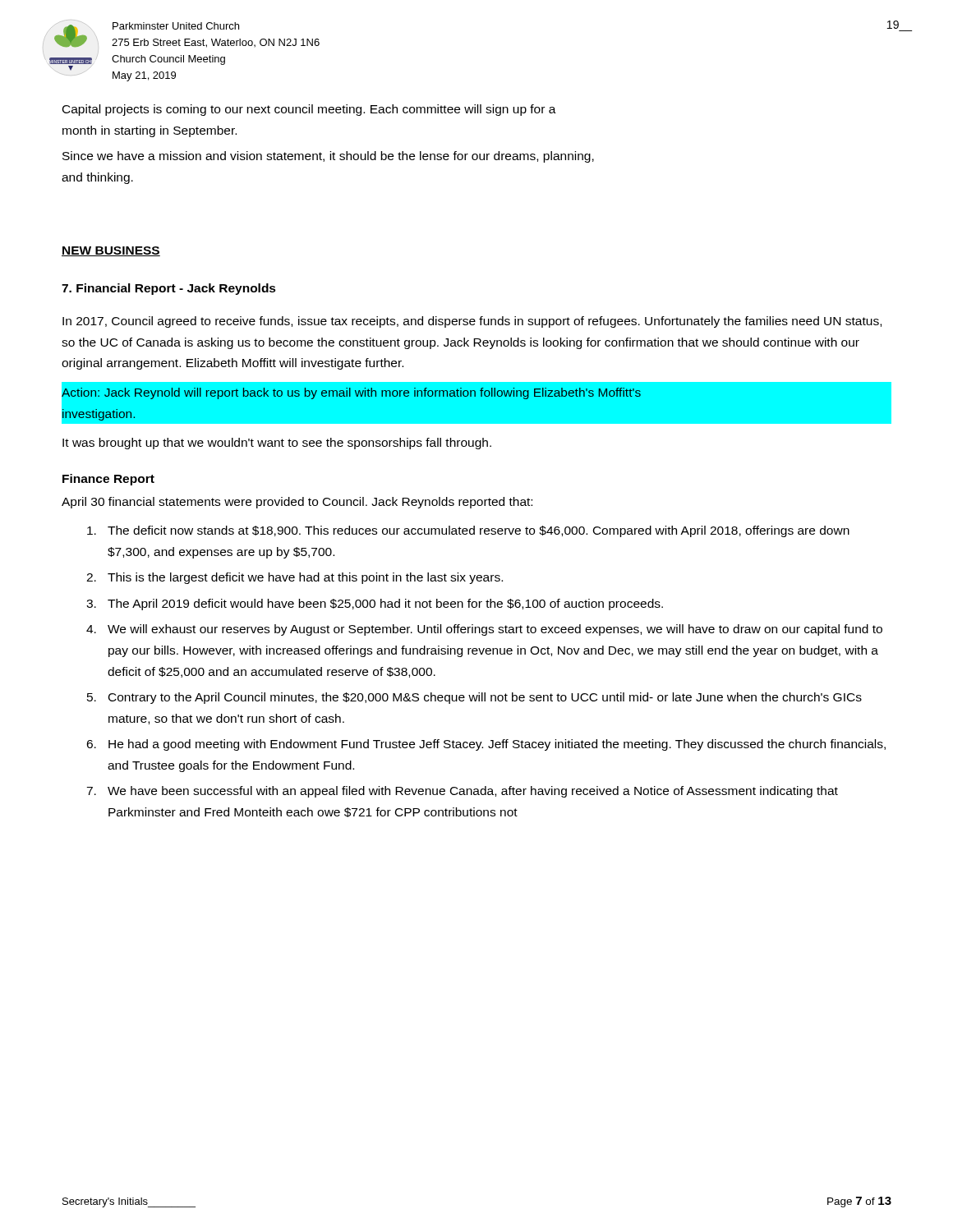953x1232 pixels.
Task: Where is the passage that starts "3. The April 2019 deficit would have"?
Action: tap(489, 603)
